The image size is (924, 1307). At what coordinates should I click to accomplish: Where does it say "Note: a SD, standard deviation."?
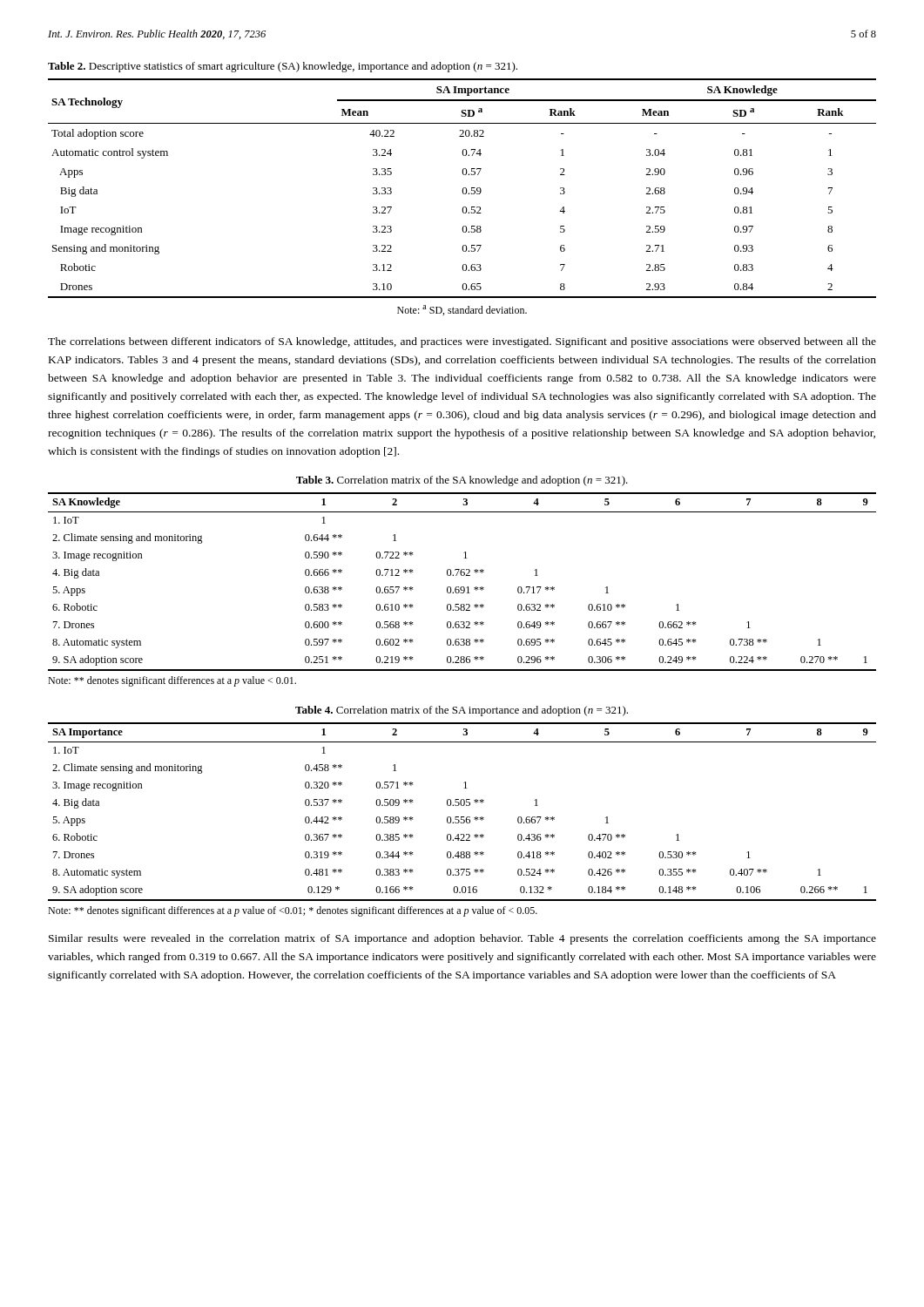462,309
